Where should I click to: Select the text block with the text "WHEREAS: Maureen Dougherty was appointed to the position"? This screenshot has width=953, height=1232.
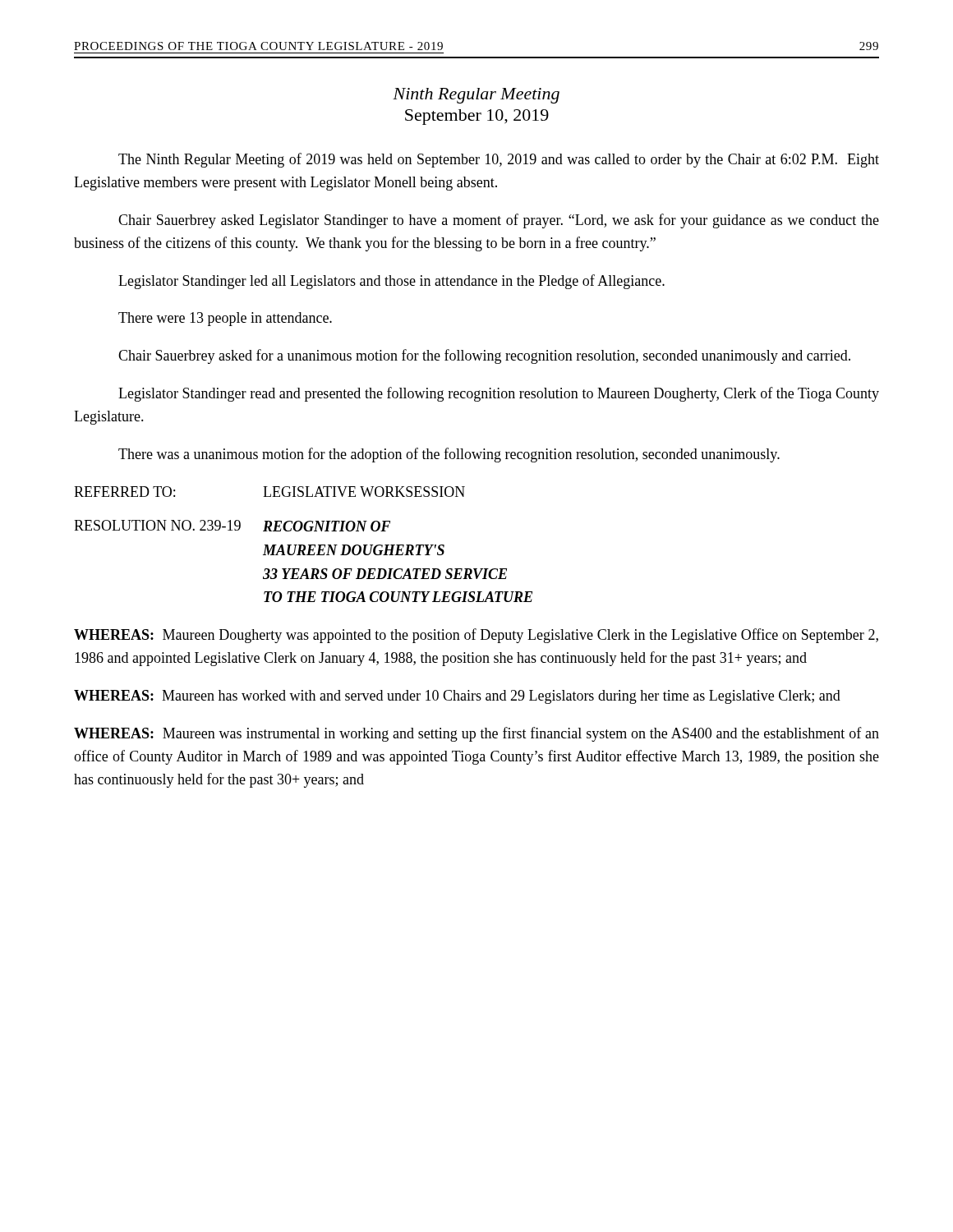[x=476, y=646]
